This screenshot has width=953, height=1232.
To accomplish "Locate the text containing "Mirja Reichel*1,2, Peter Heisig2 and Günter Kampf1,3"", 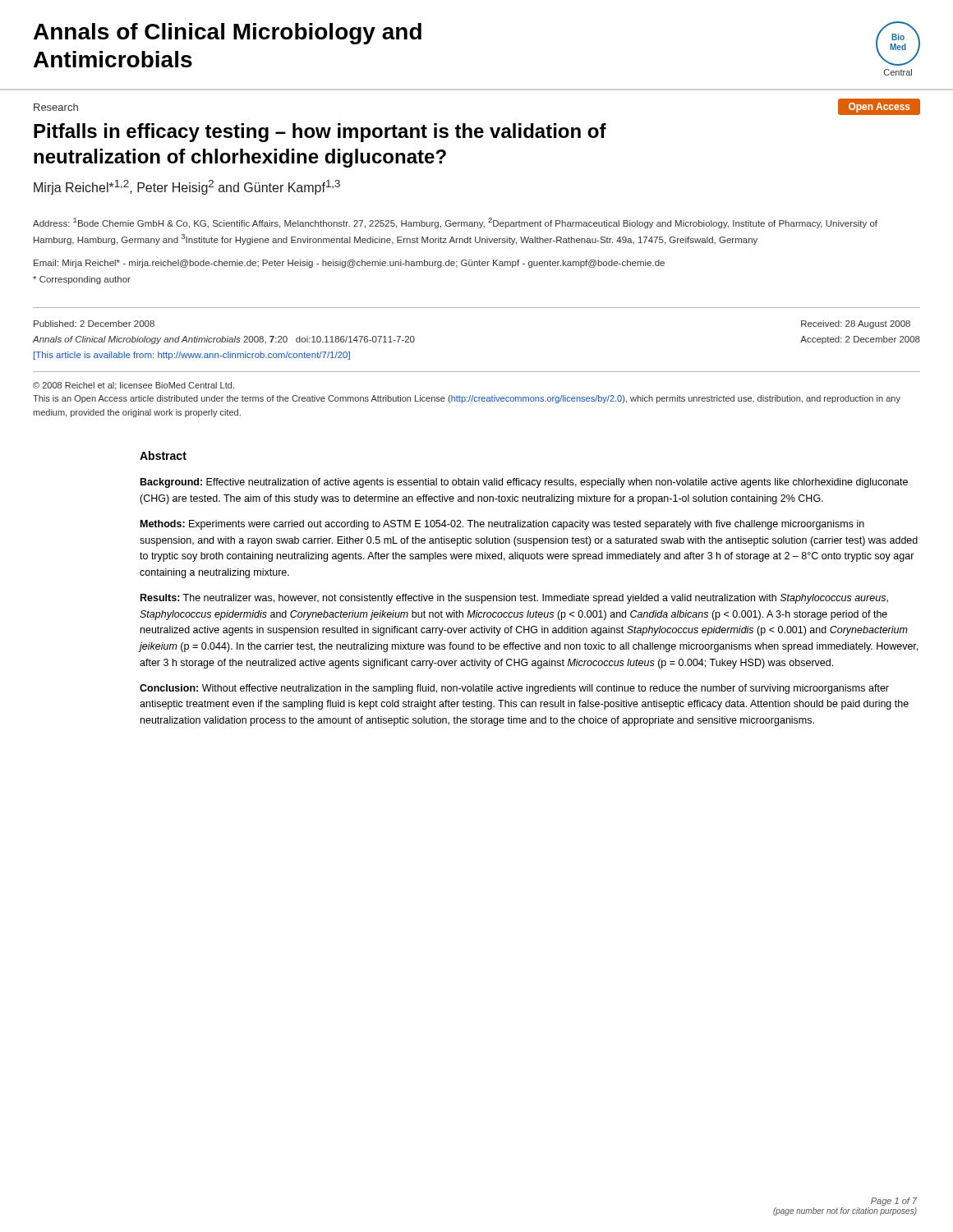I will pos(187,186).
